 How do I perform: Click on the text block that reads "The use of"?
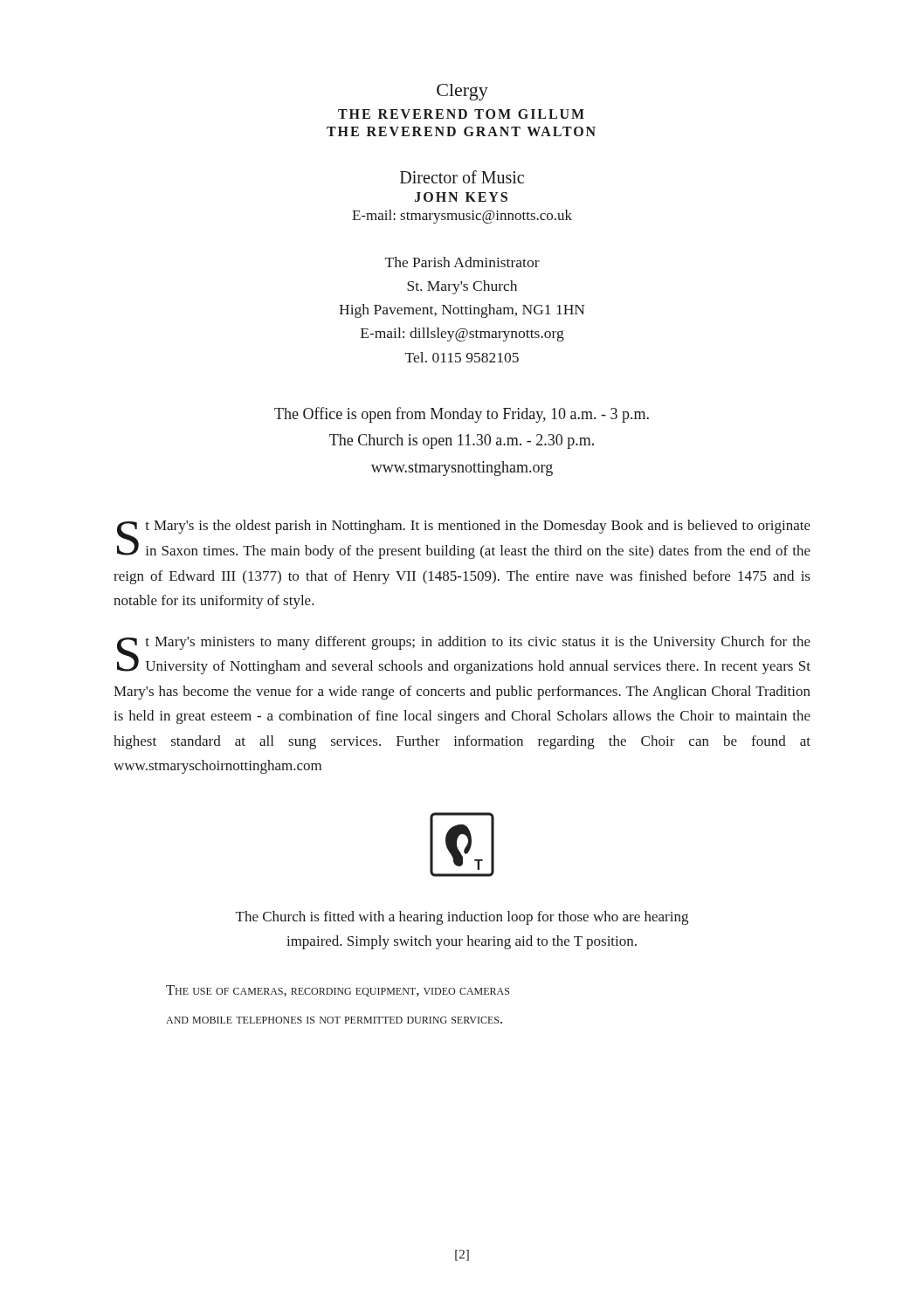[x=488, y=1004]
